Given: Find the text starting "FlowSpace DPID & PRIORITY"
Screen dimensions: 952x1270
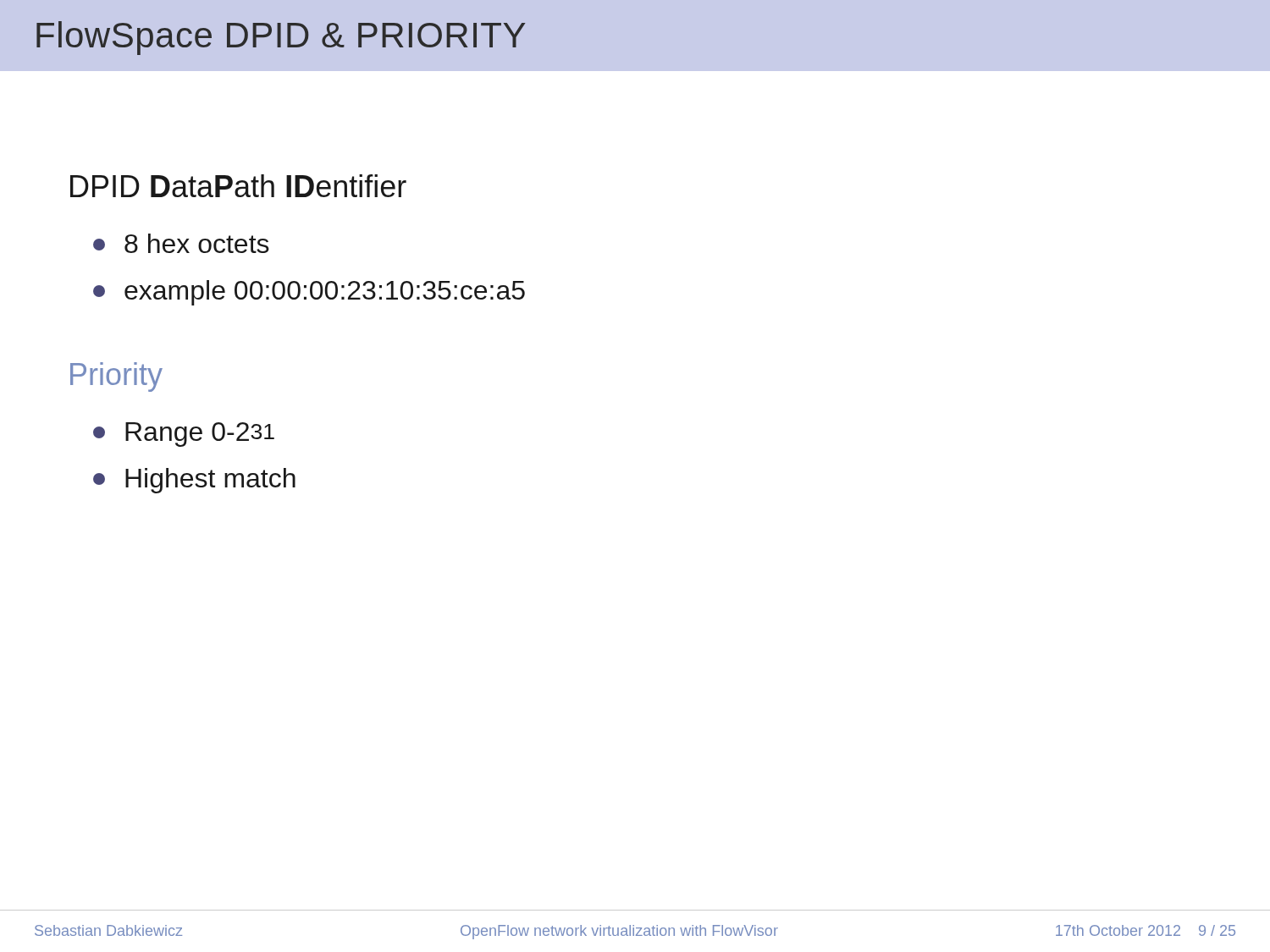Looking at the screenshot, I should [280, 35].
